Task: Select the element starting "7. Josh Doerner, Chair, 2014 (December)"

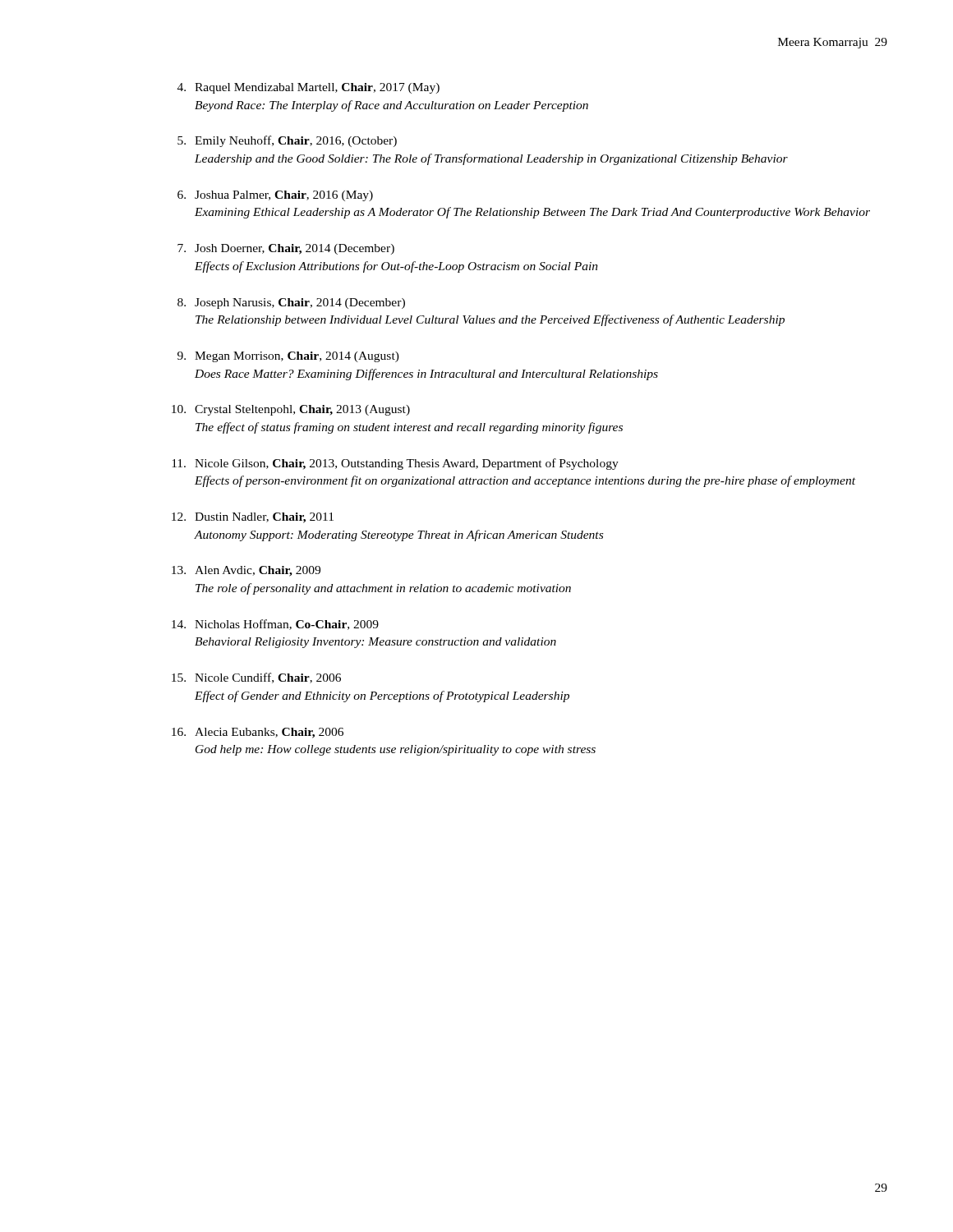Action: click(x=516, y=257)
